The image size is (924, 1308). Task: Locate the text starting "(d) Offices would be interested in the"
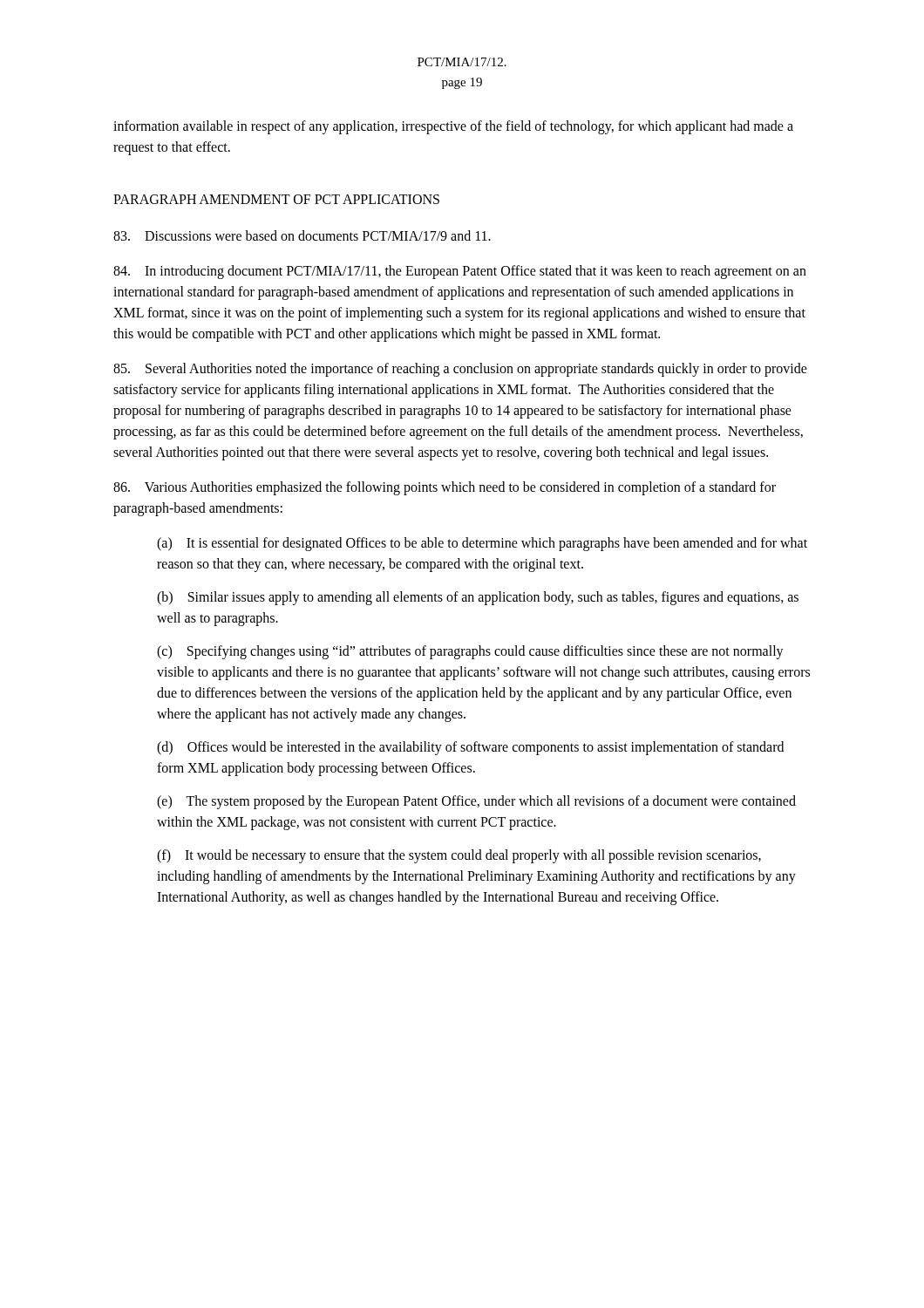pyautogui.click(x=471, y=757)
